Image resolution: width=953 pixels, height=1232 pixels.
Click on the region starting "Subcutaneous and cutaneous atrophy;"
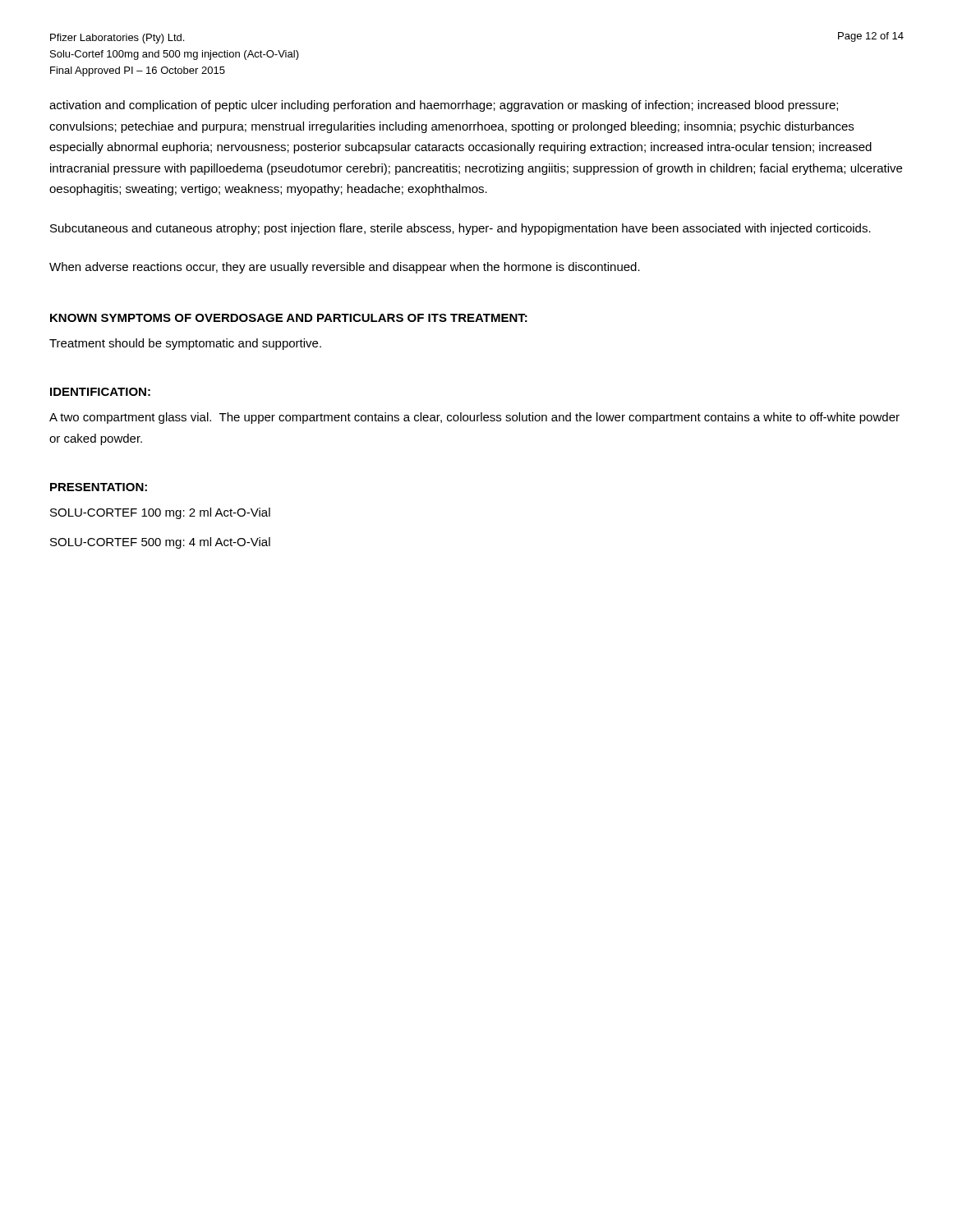[x=460, y=227]
